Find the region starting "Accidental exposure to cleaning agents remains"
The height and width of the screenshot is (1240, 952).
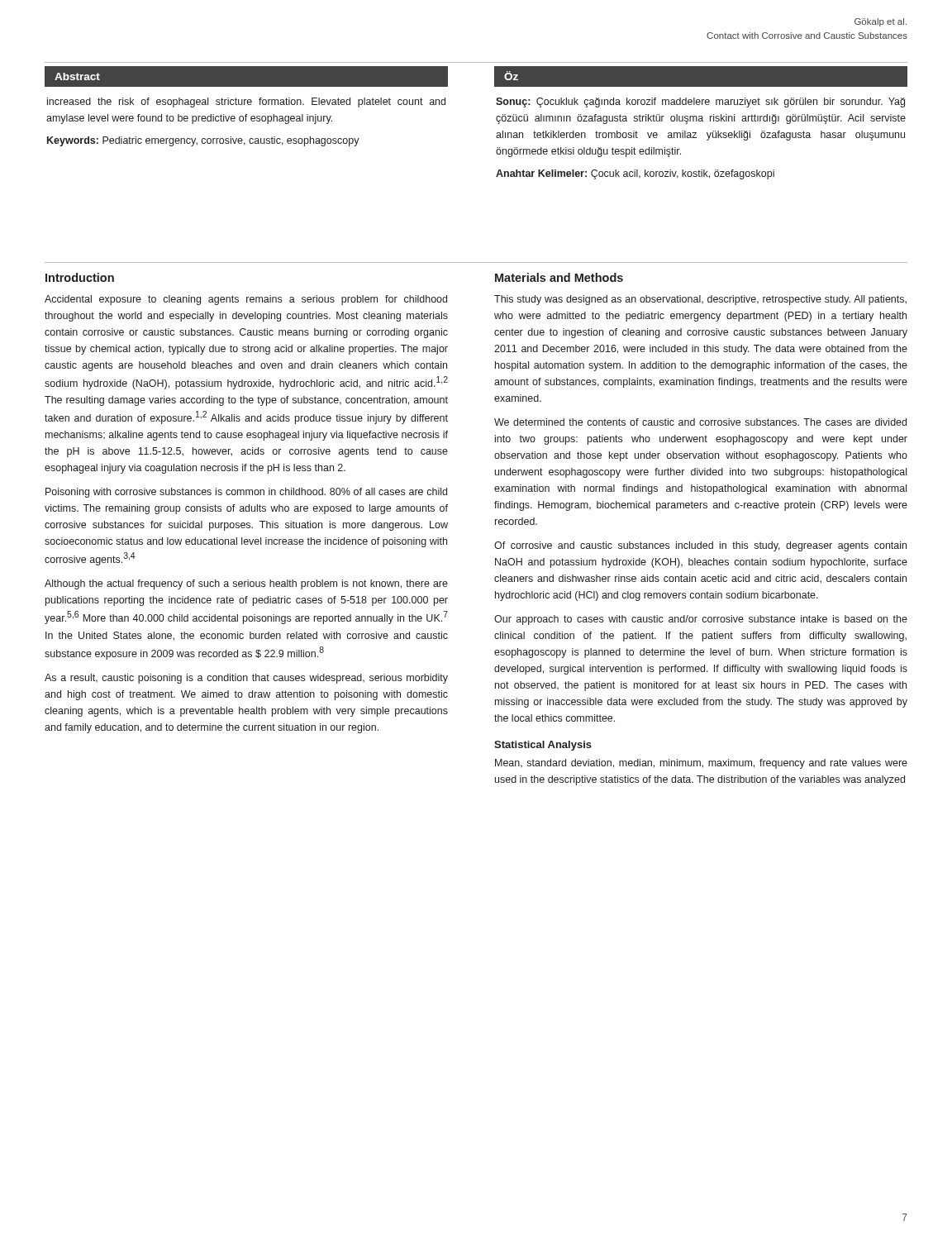tap(246, 384)
